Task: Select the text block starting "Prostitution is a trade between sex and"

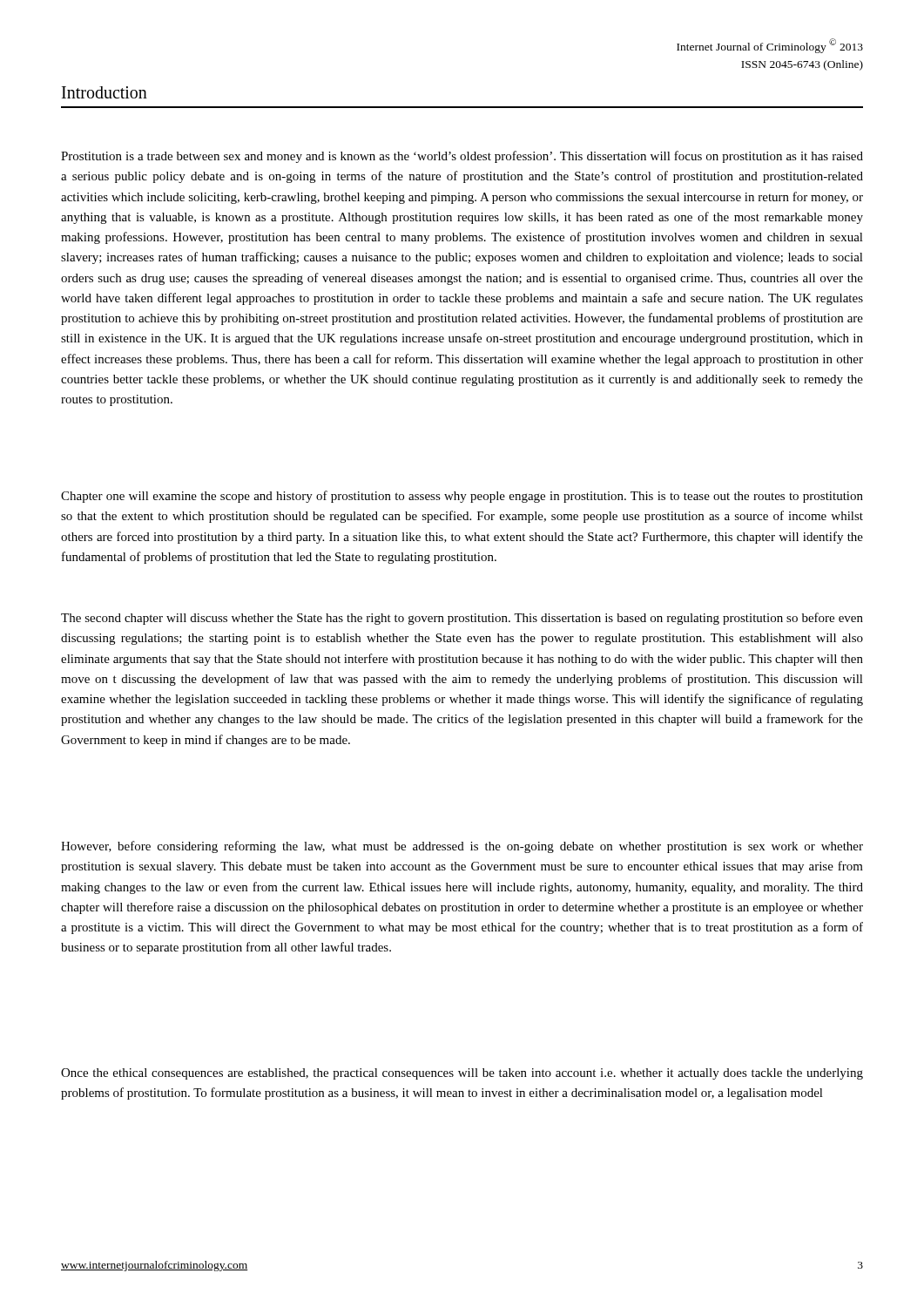Action: pos(462,278)
